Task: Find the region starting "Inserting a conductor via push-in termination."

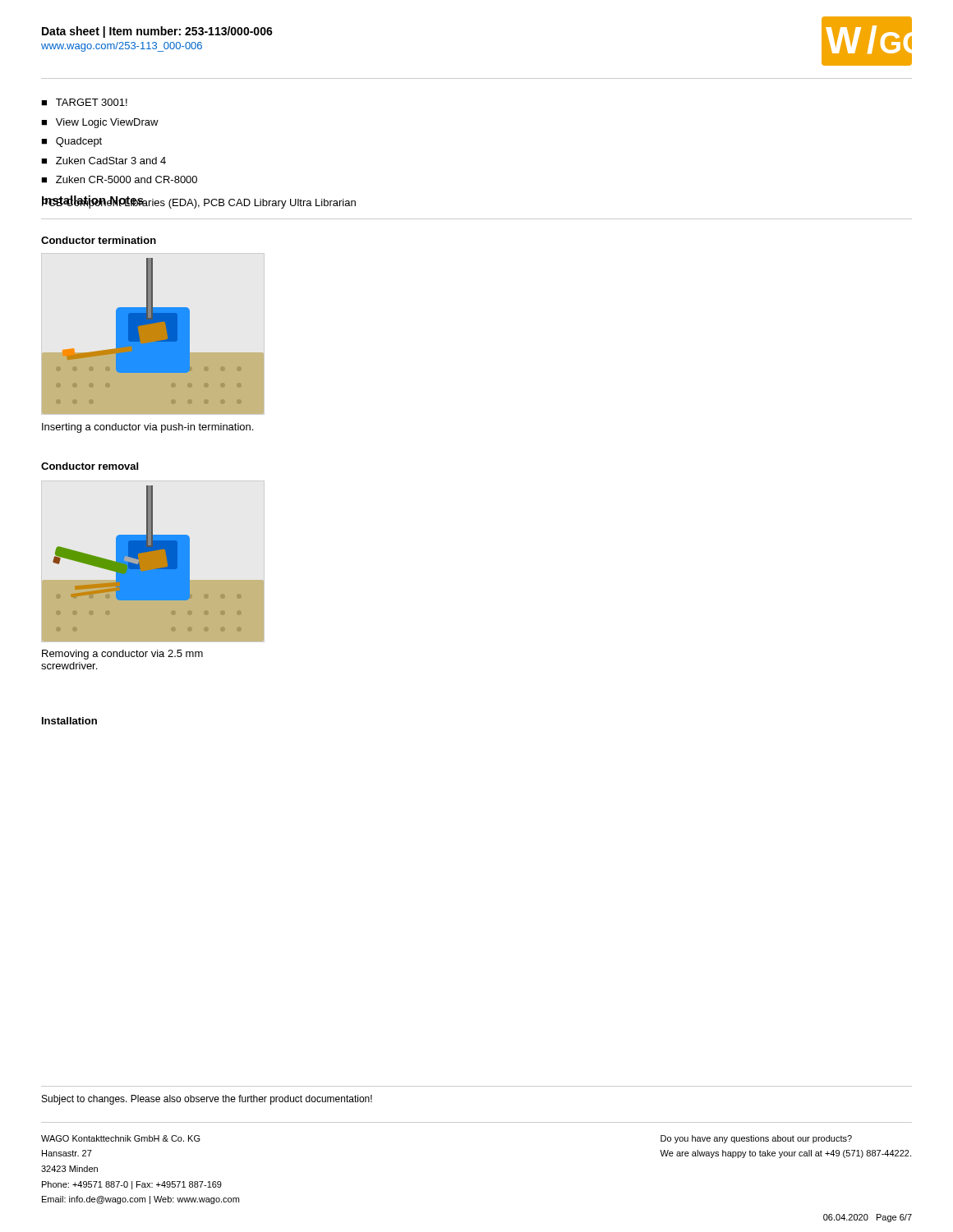Action: pos(148,427)
